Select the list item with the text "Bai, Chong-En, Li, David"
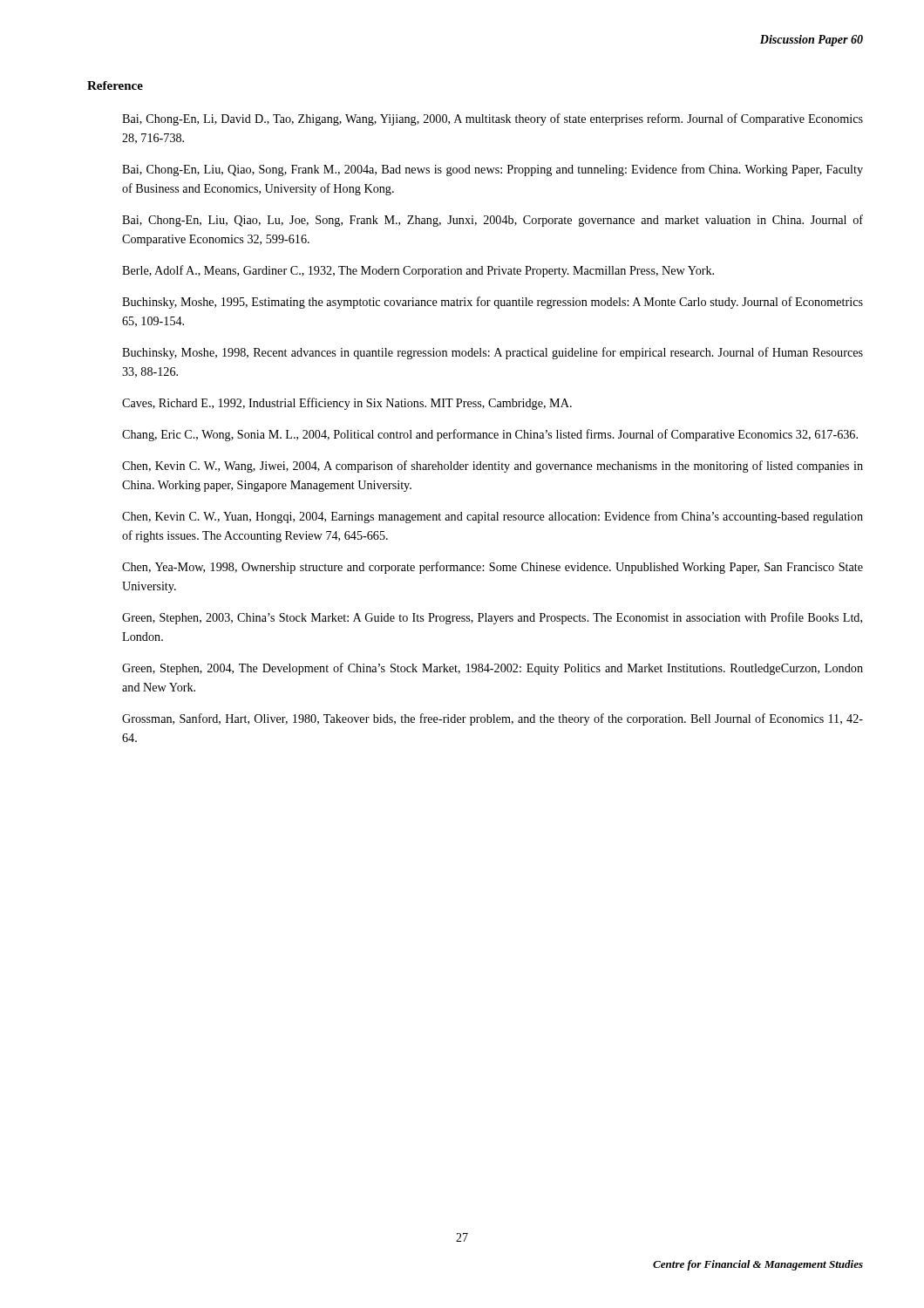924x1308 pixels. [x=475, y=128]
